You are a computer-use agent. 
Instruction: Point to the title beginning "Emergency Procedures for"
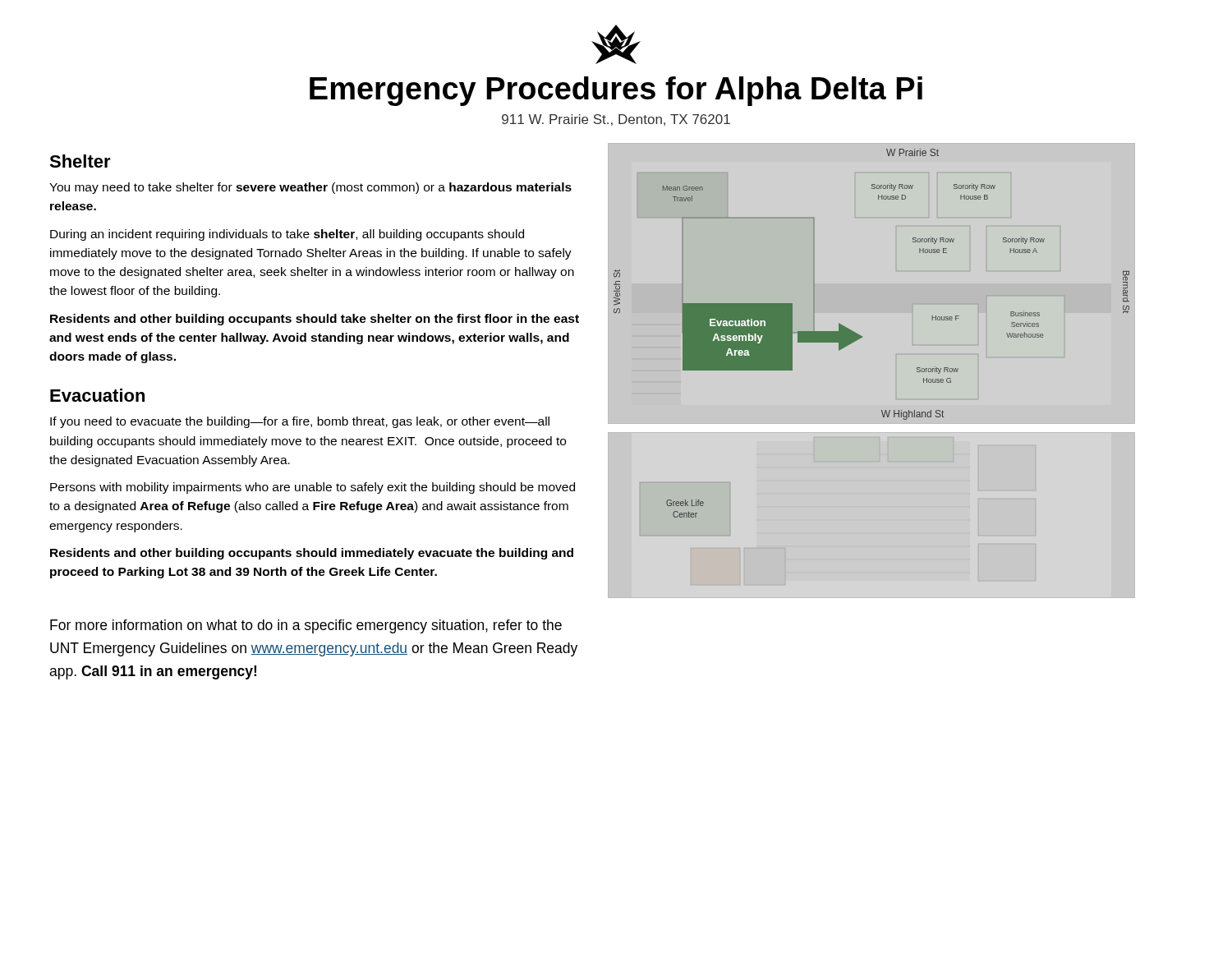(616, 89)
